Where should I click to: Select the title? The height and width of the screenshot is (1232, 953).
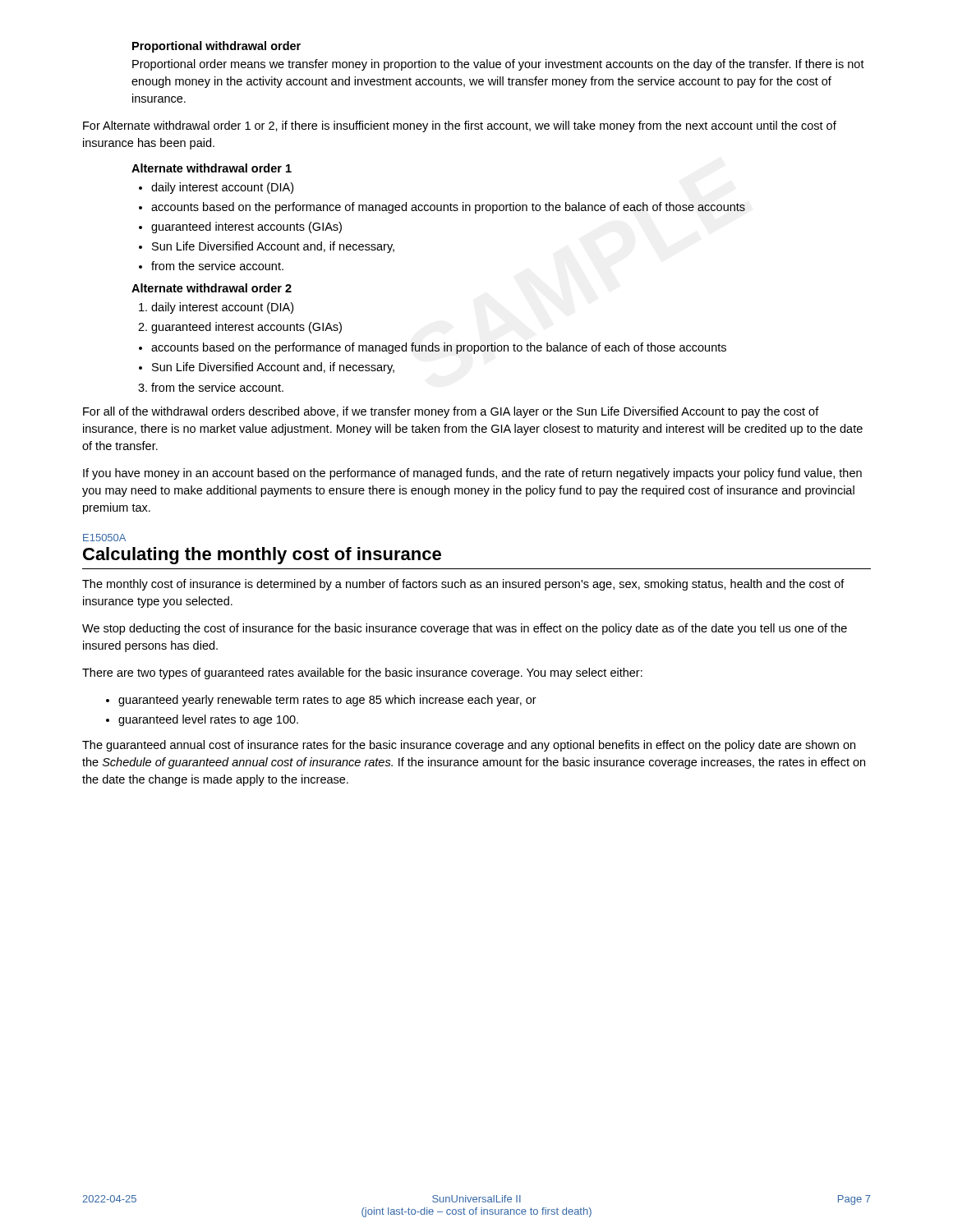(262, 554)
